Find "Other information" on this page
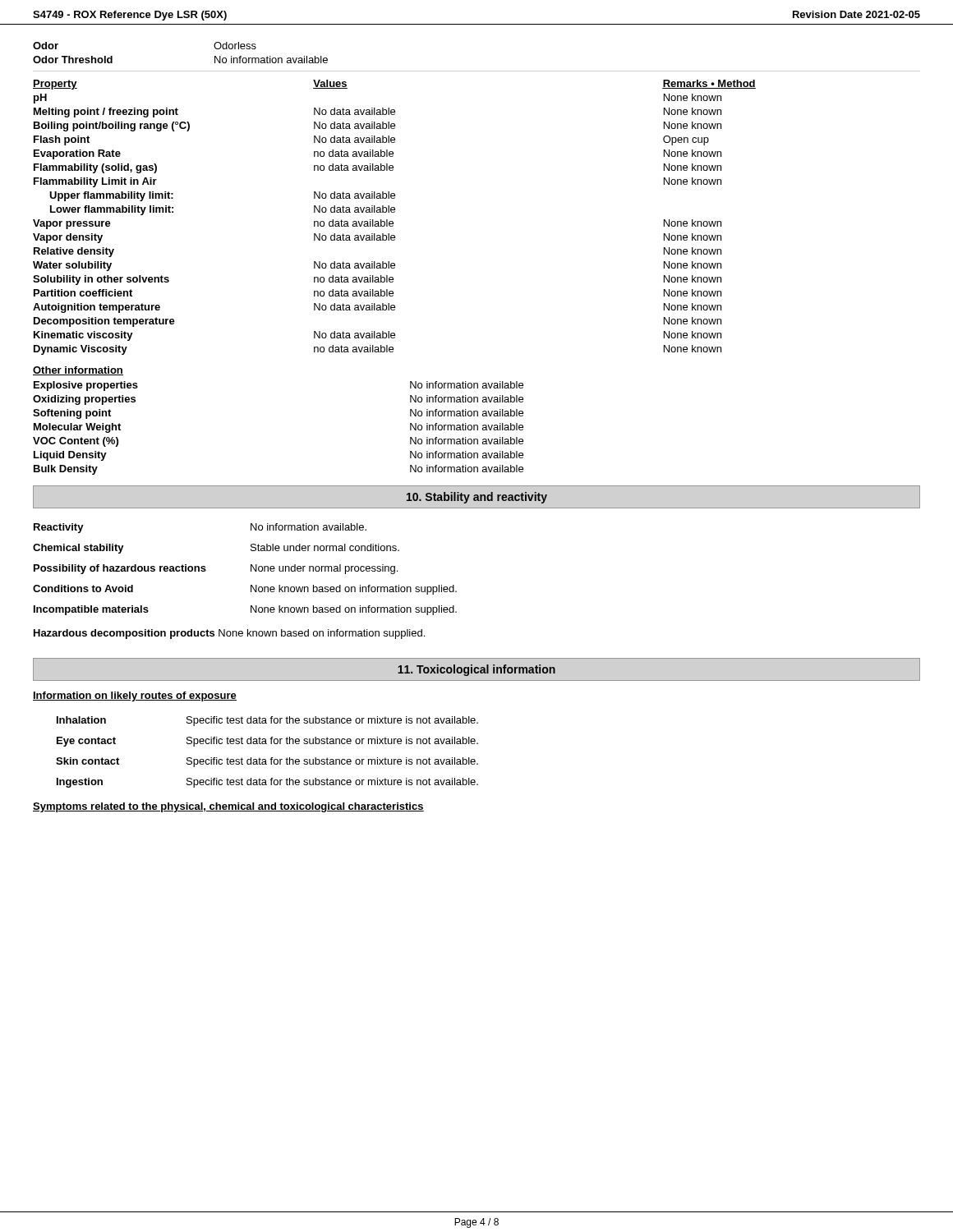 [x=78, y=370]
